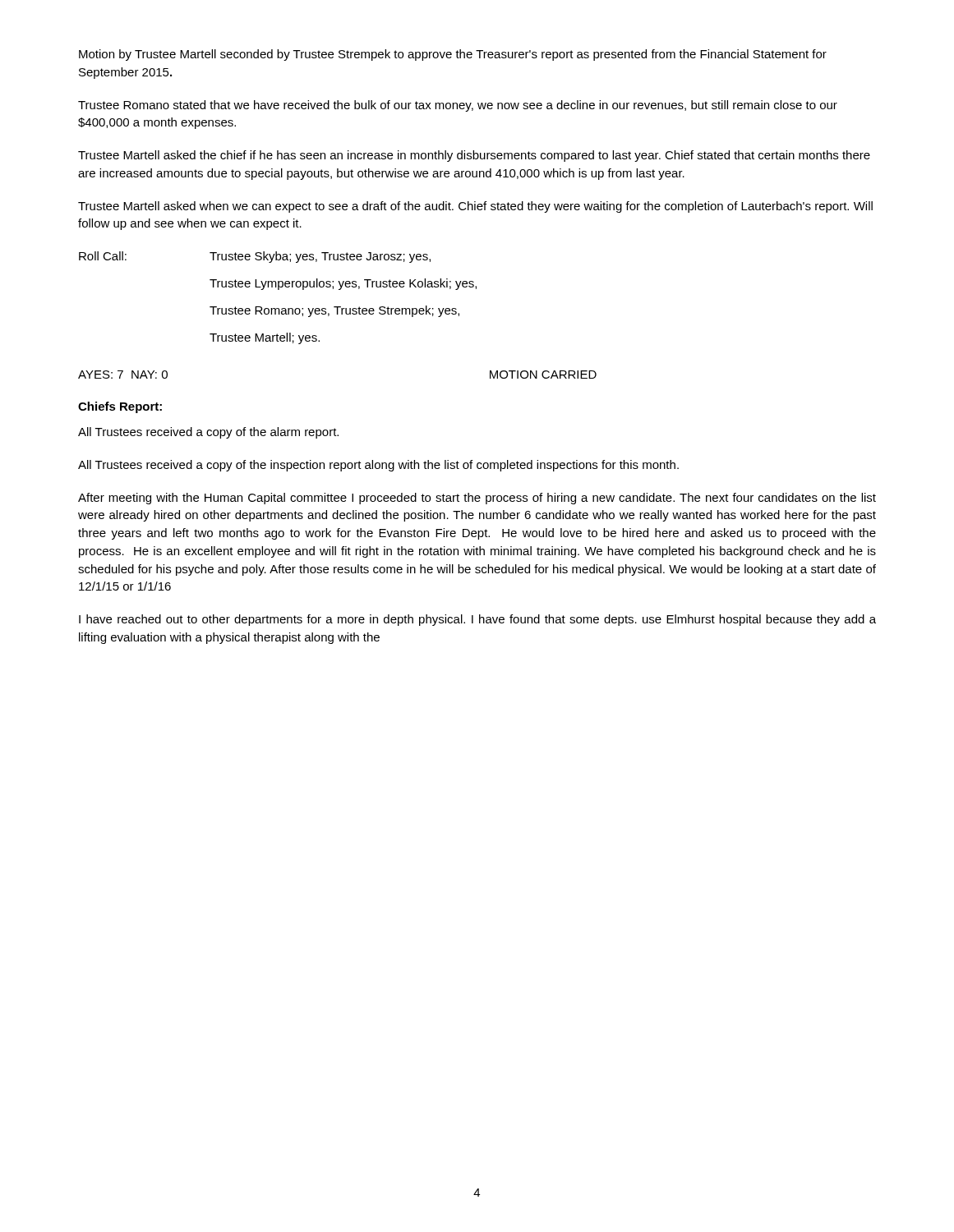The width and height of the screenshot is (954, 1232).
Task: Locate the block starting "Trustee Romano; yes, Trustee"
Action: pos(334,311)
